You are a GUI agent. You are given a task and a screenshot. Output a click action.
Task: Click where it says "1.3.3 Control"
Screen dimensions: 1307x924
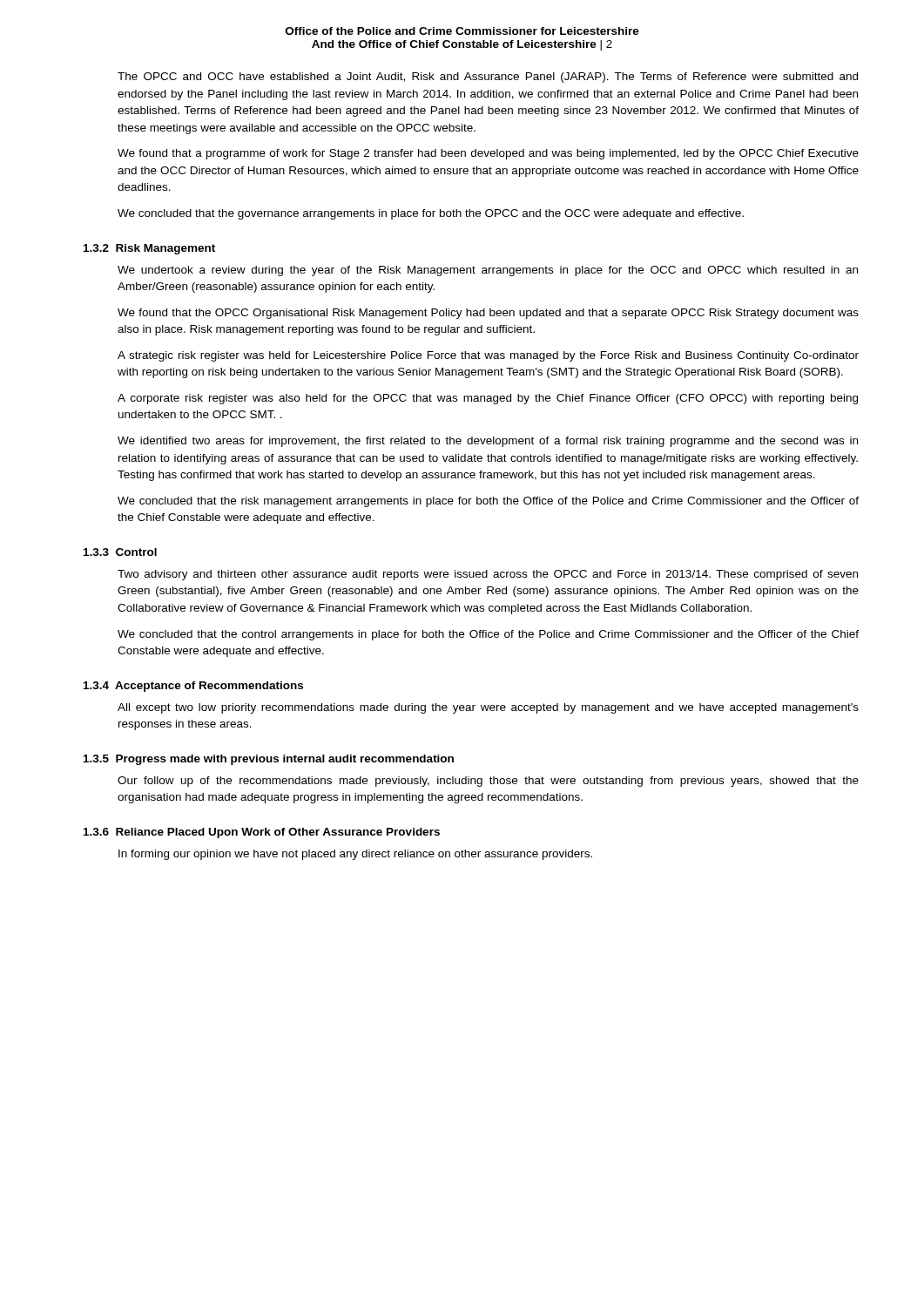120,552
